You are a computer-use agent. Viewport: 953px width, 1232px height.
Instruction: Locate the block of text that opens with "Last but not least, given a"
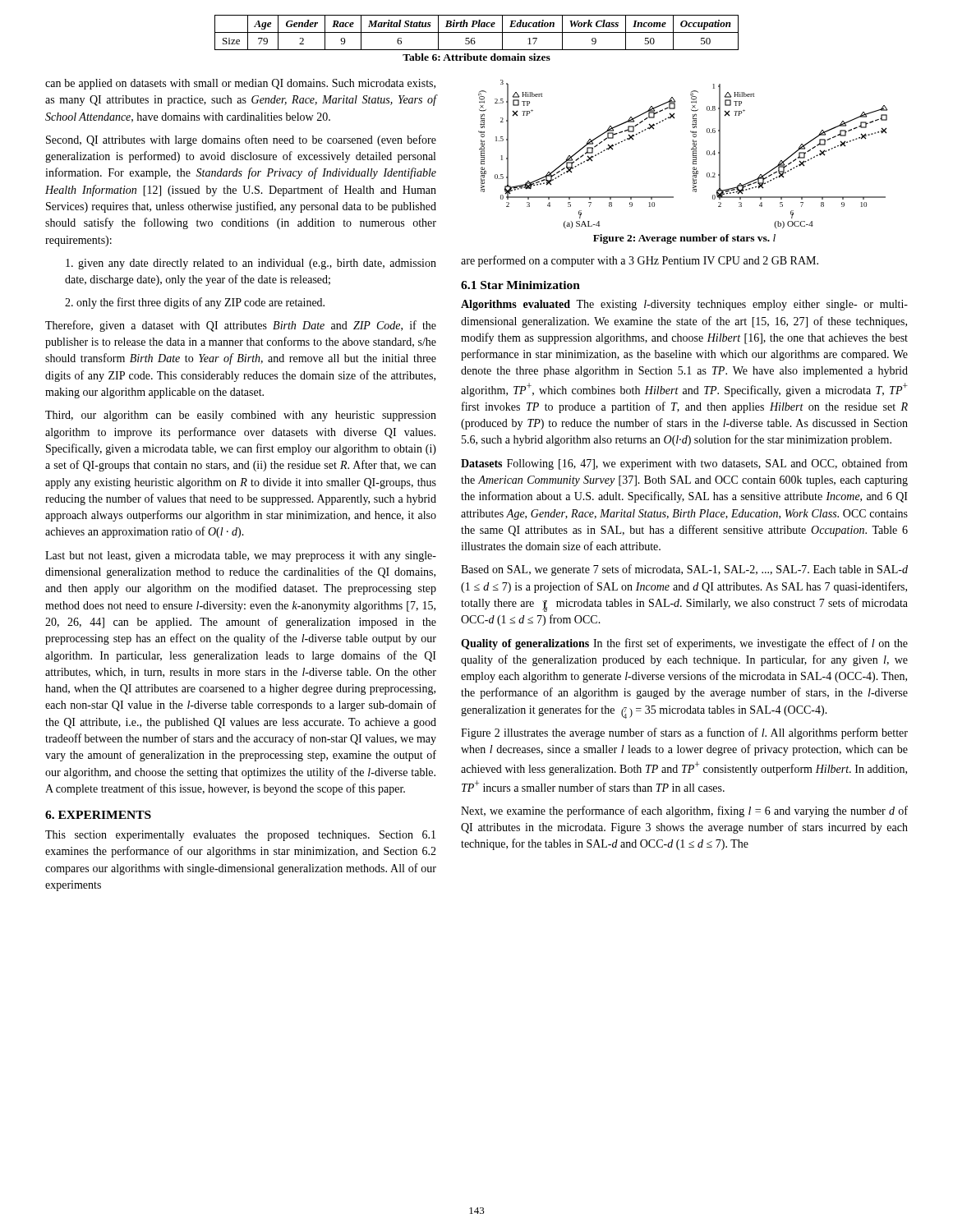click(x=241, y=672)
